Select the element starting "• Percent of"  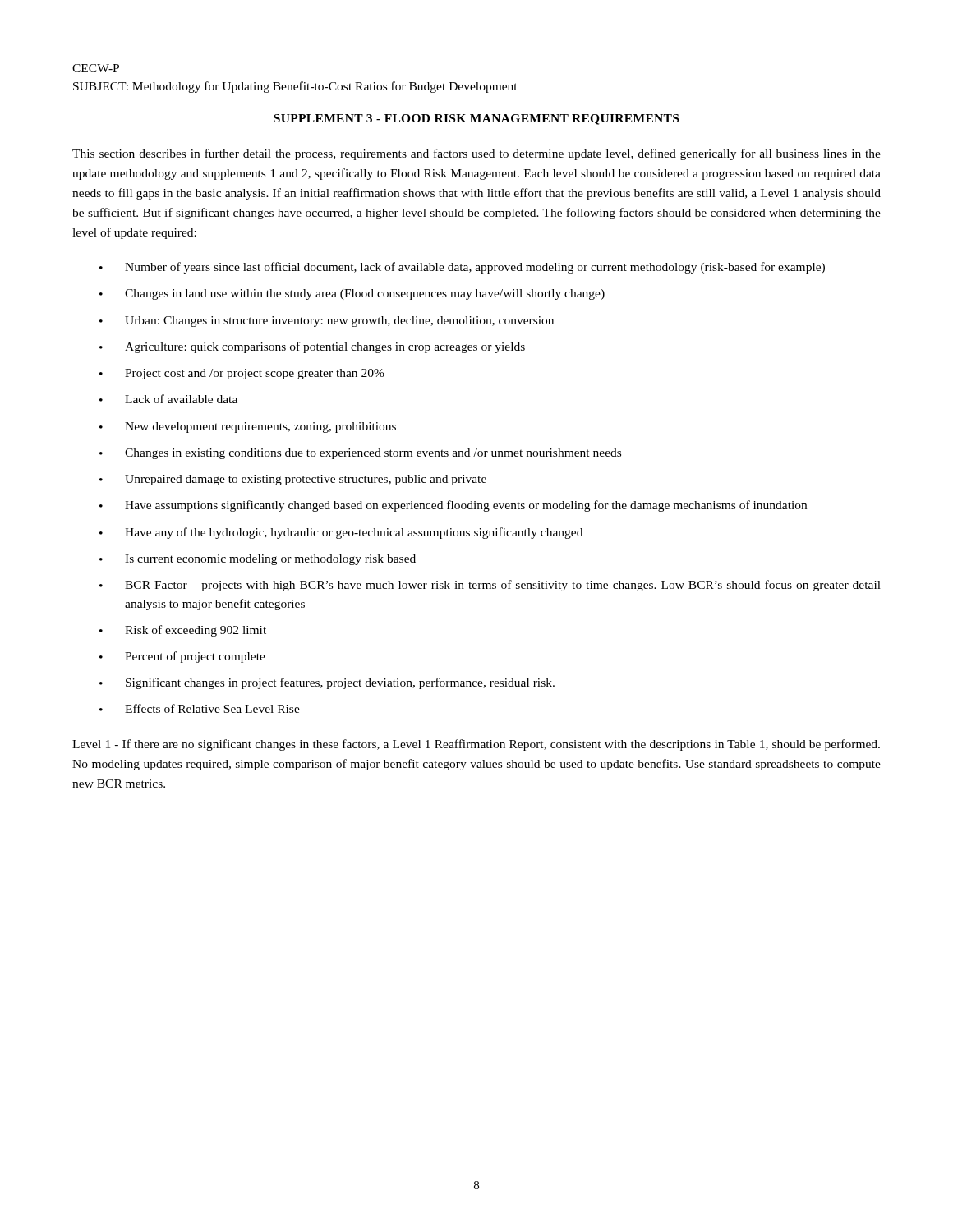pos(182,657)
